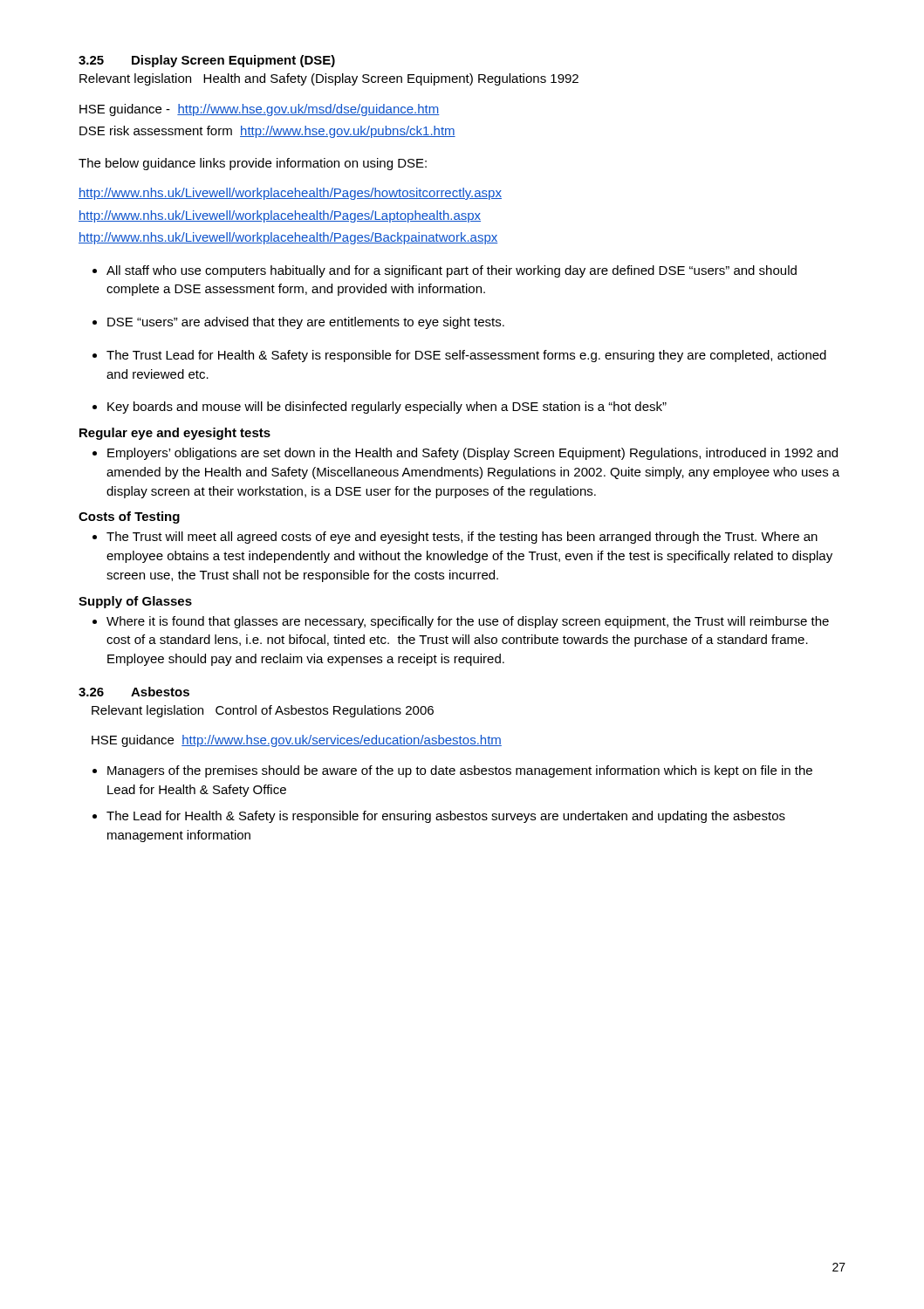Navigate to the text starting "3.25 Display Screen Equipment (DSE)"
Screen dimensions: 1309x924
coord(207,60)
